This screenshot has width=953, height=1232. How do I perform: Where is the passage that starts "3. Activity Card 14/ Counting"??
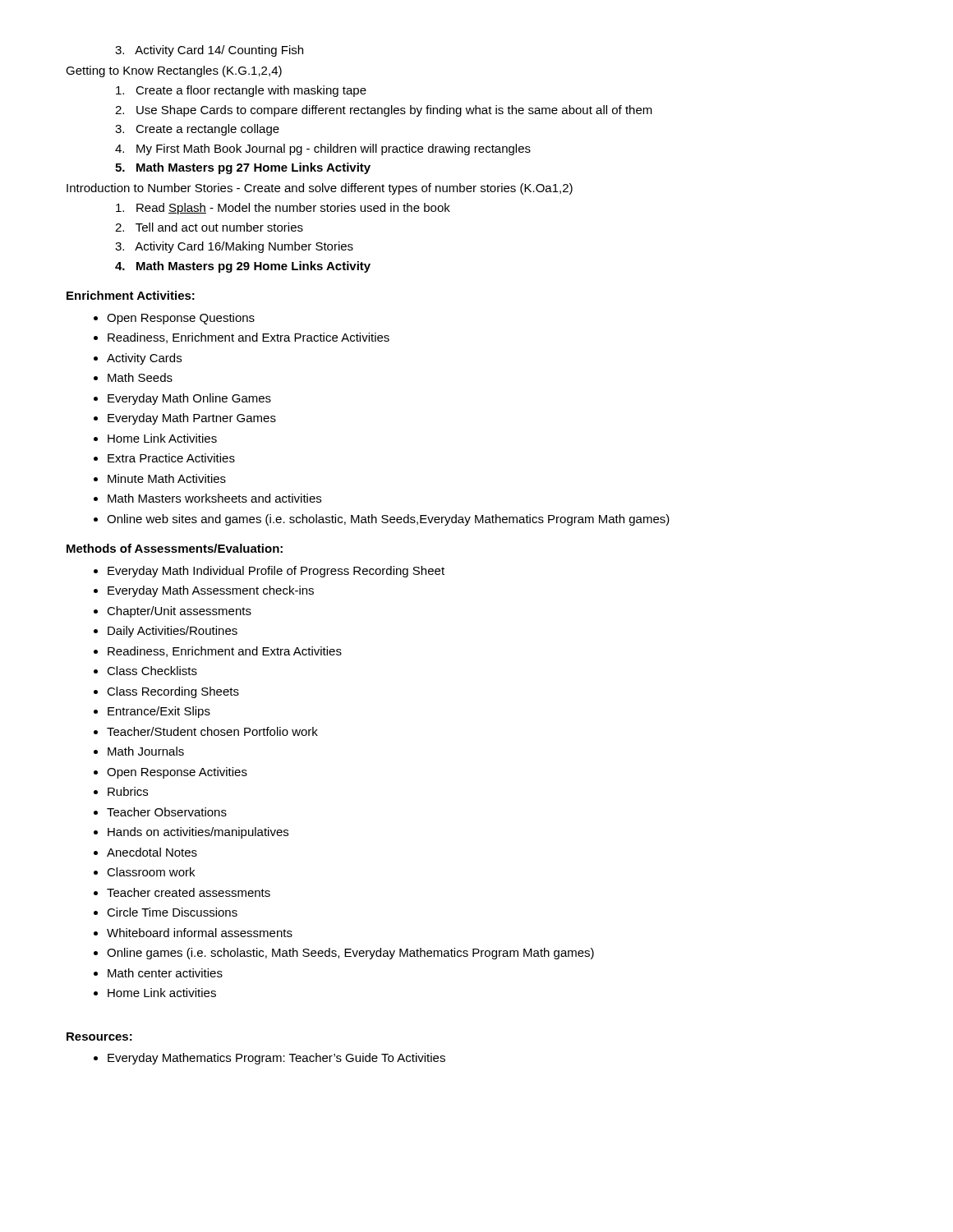(x=210, y=50)
